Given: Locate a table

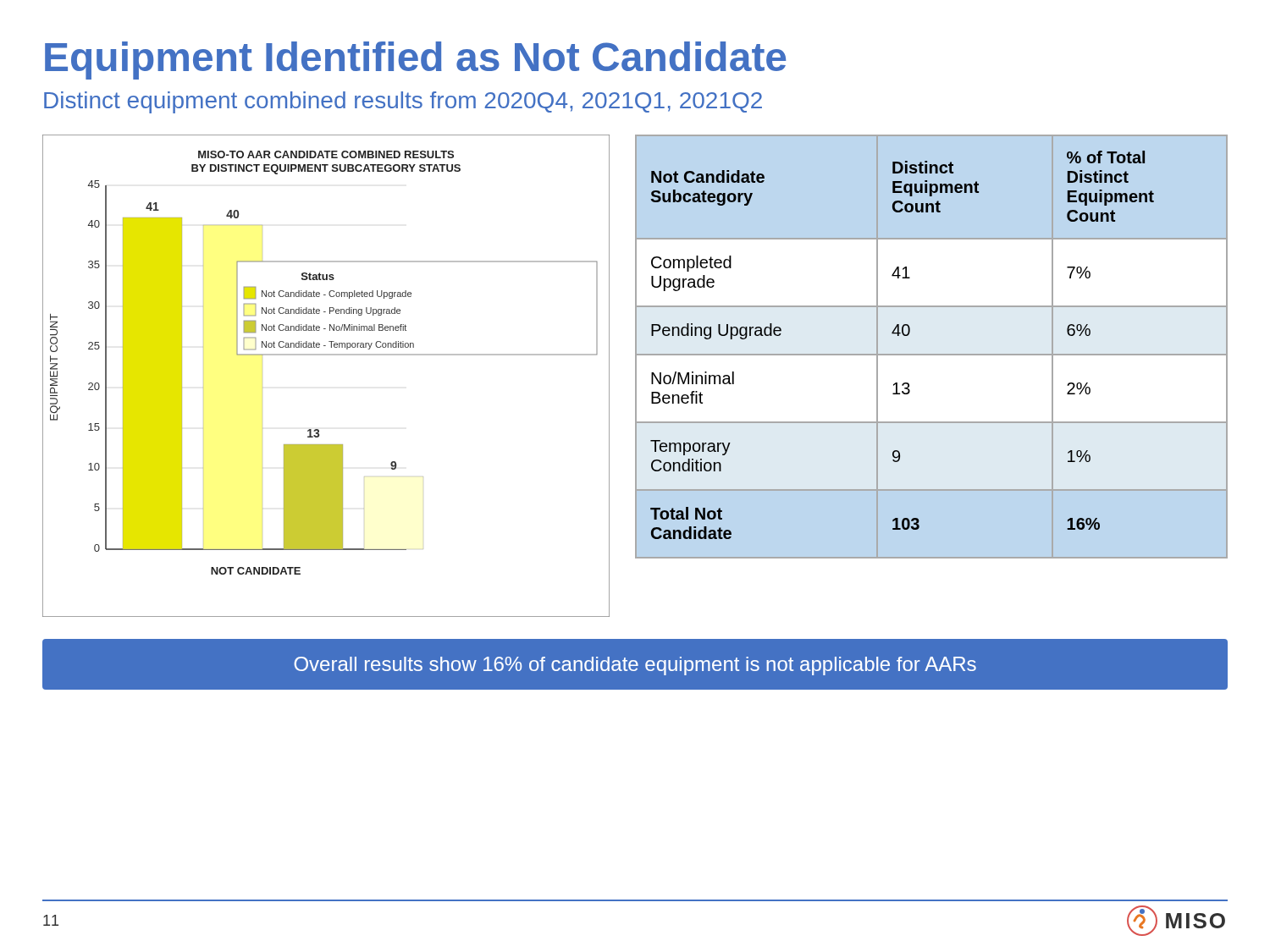Looking at the screenshot, I should [931, 347].
